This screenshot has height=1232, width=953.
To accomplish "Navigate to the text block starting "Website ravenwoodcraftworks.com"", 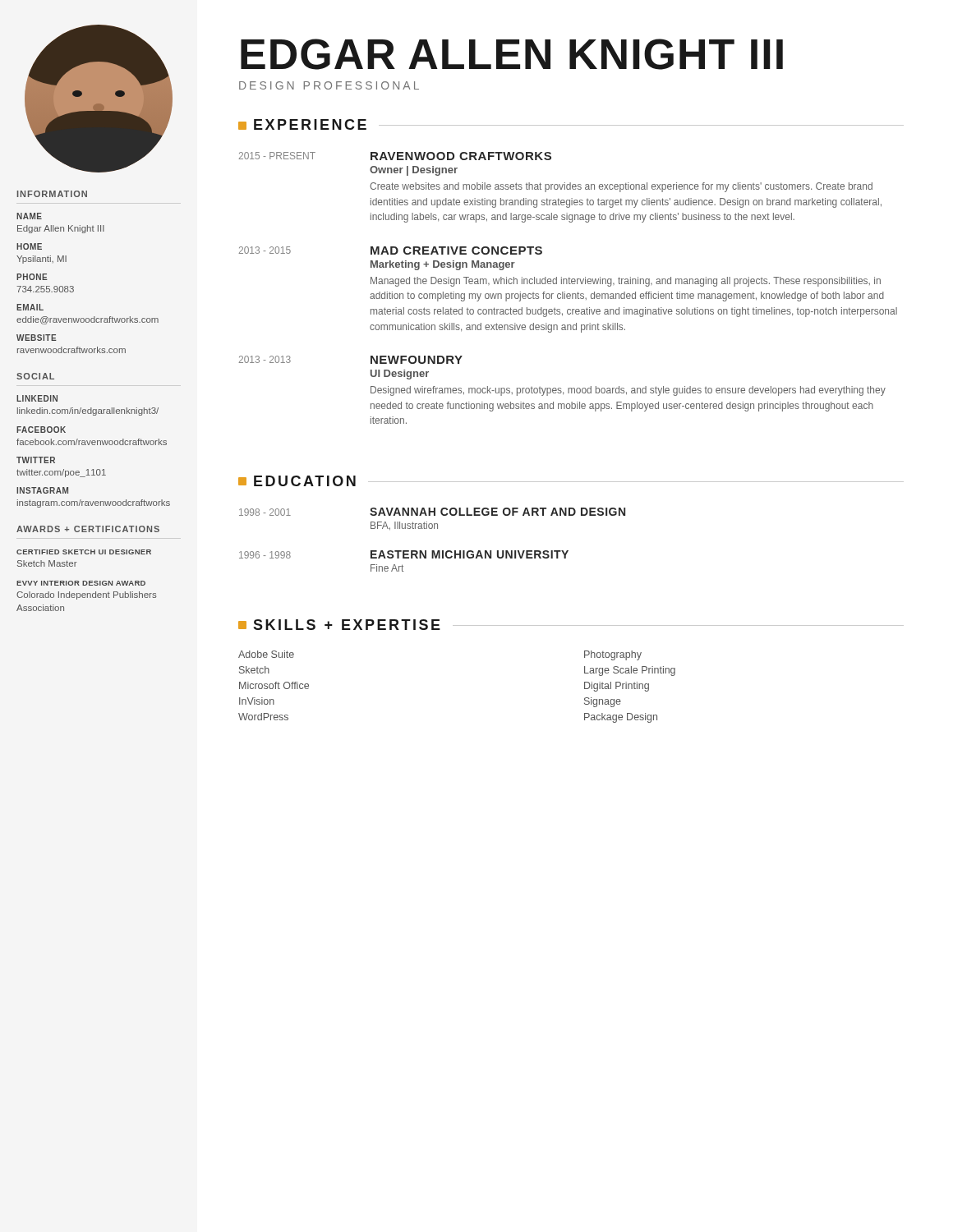I will 99,345.
